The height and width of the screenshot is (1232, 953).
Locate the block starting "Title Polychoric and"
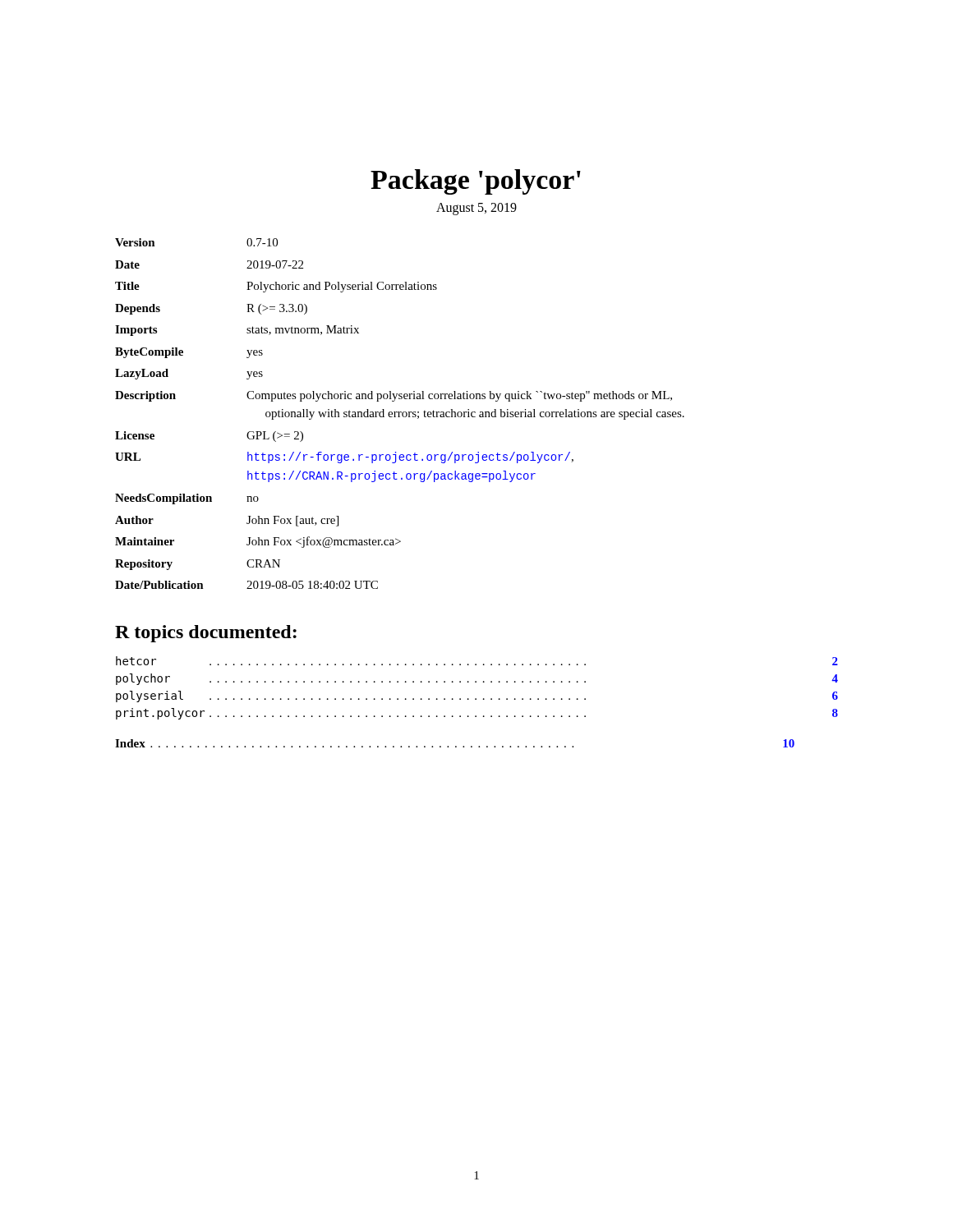276,287
